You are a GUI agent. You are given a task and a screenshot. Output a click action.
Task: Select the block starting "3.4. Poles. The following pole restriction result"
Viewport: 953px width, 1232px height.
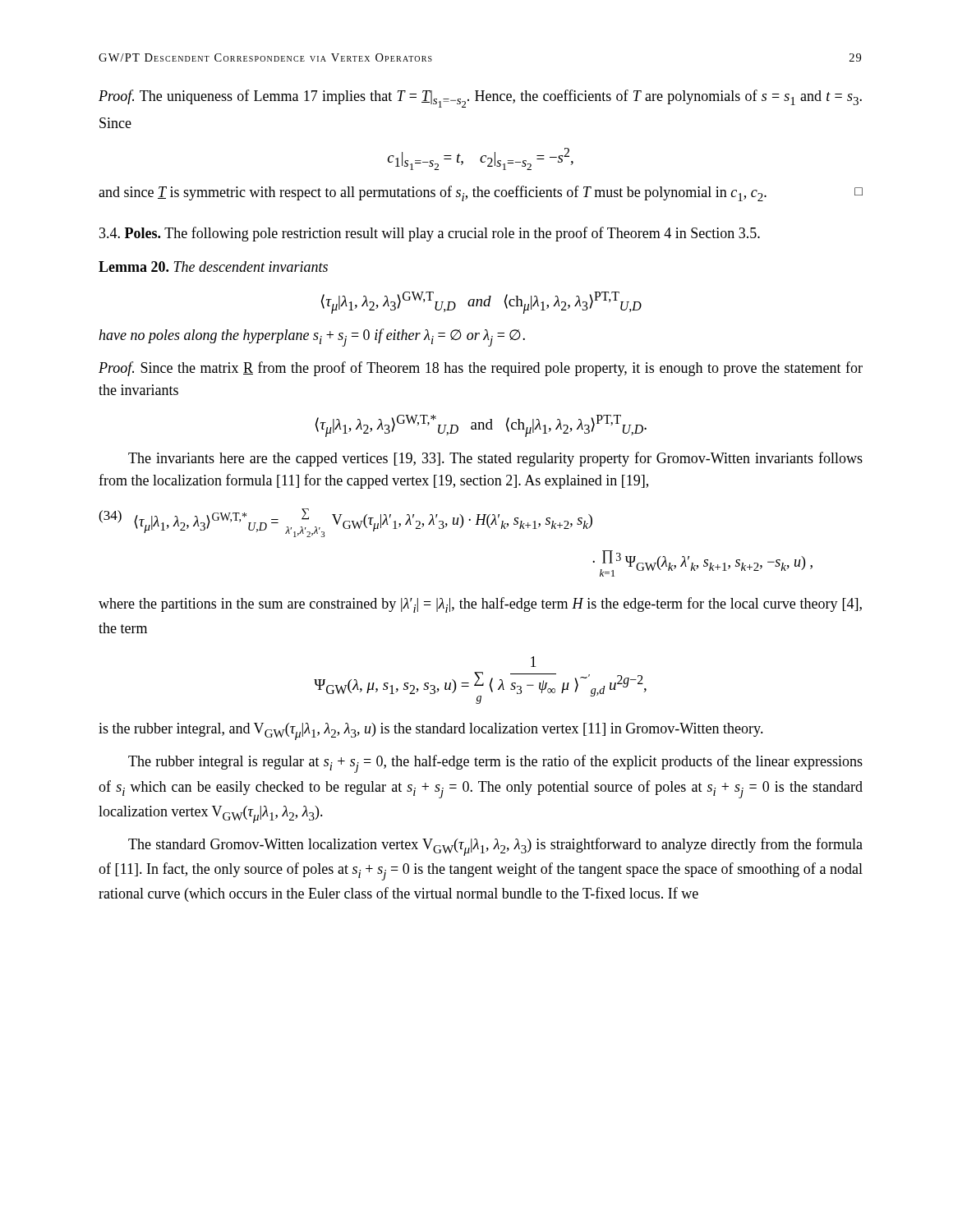tap(481, 234)
